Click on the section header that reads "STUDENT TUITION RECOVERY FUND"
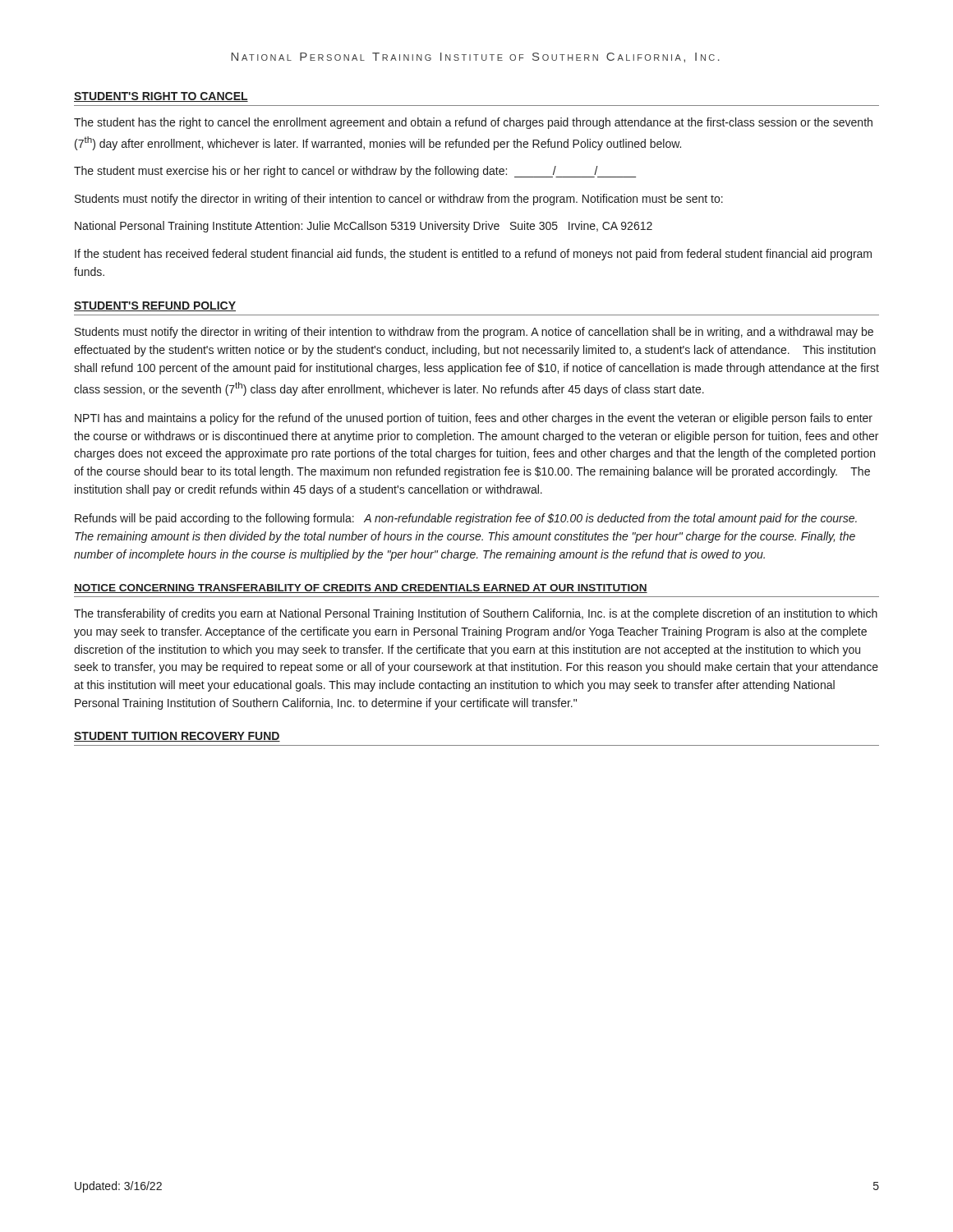953x1232 pixels. coord(177,736)
